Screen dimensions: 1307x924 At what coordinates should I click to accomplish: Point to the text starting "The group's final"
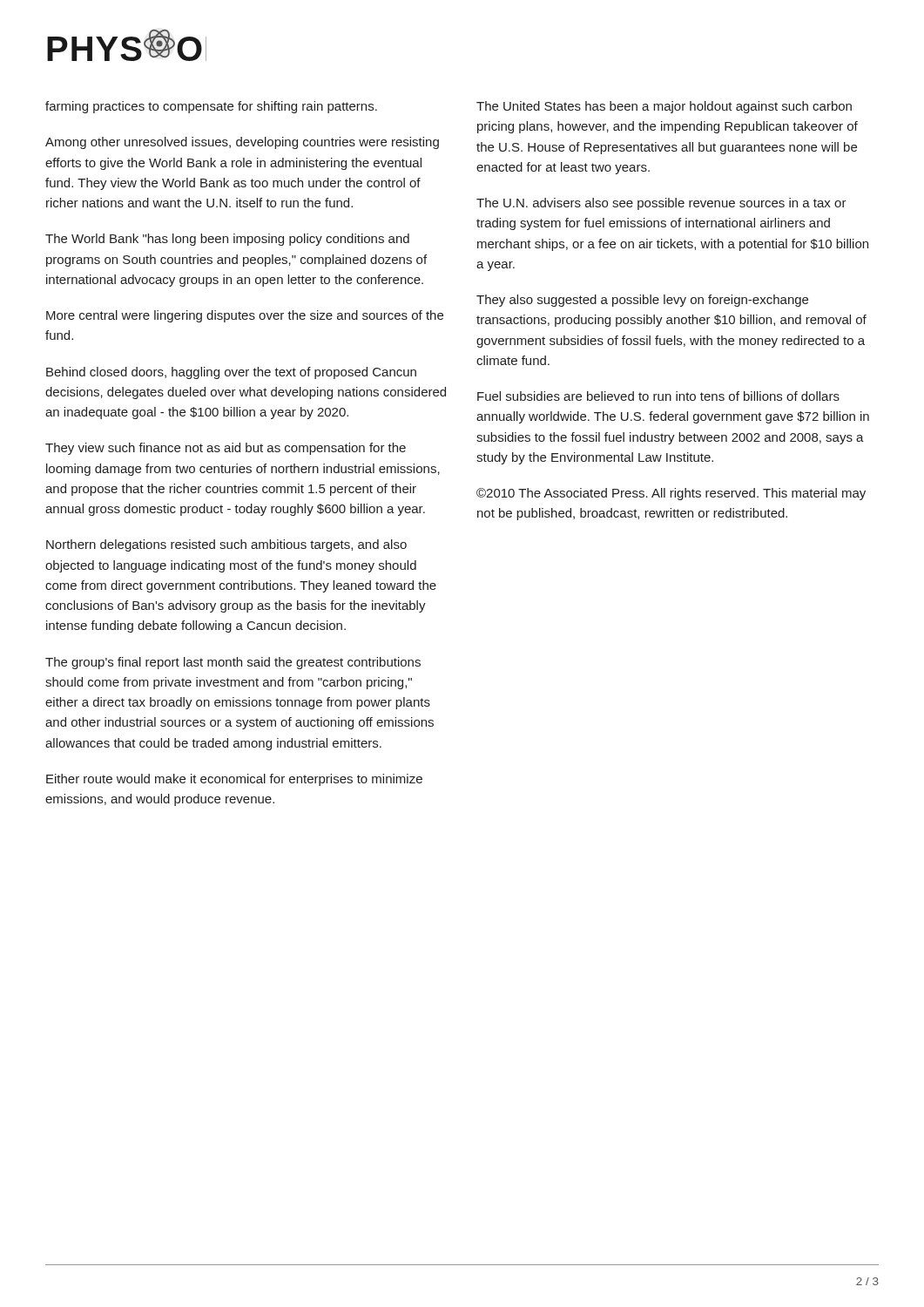240,702
